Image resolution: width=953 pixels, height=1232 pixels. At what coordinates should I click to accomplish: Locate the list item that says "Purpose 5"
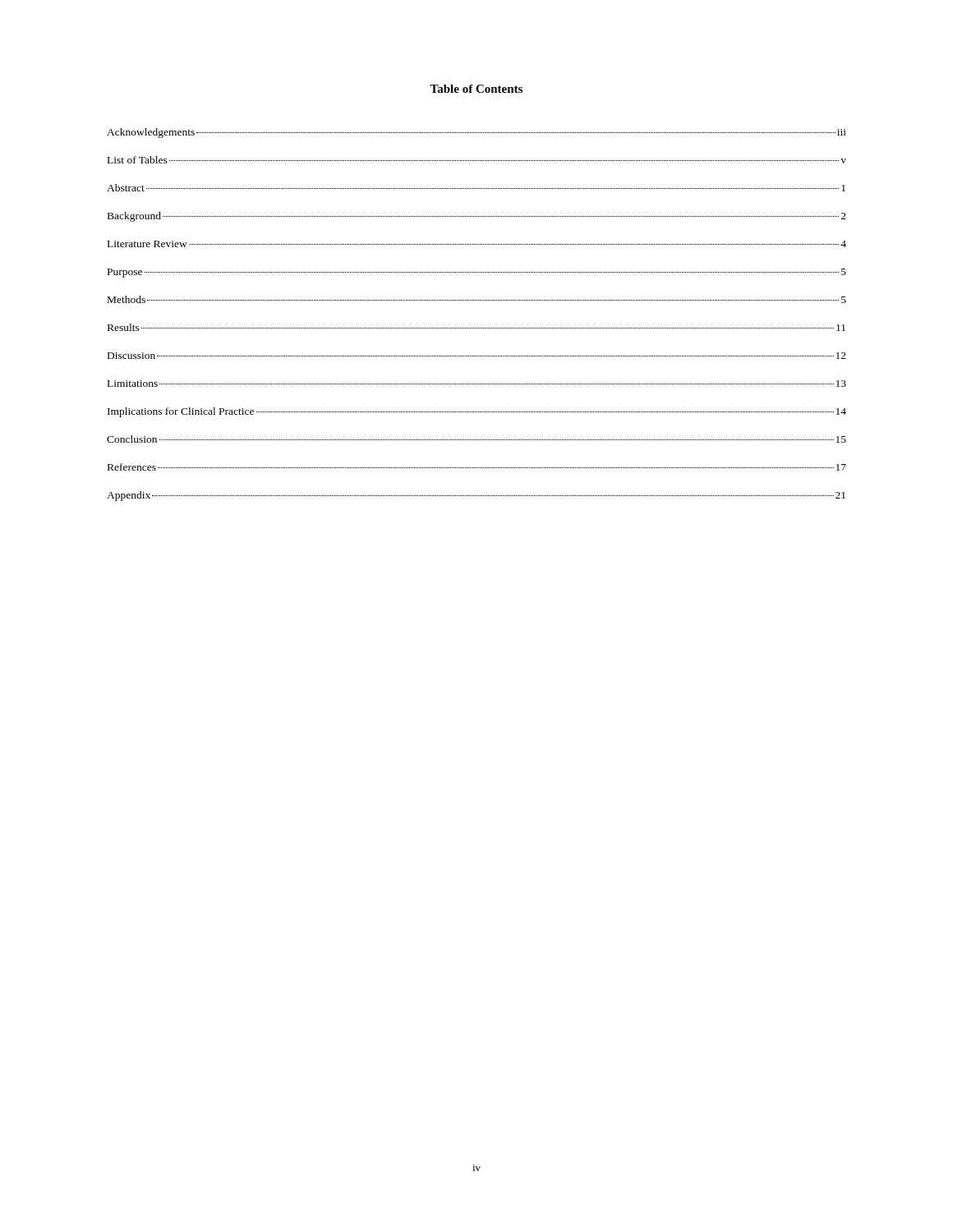coord(476,272)
